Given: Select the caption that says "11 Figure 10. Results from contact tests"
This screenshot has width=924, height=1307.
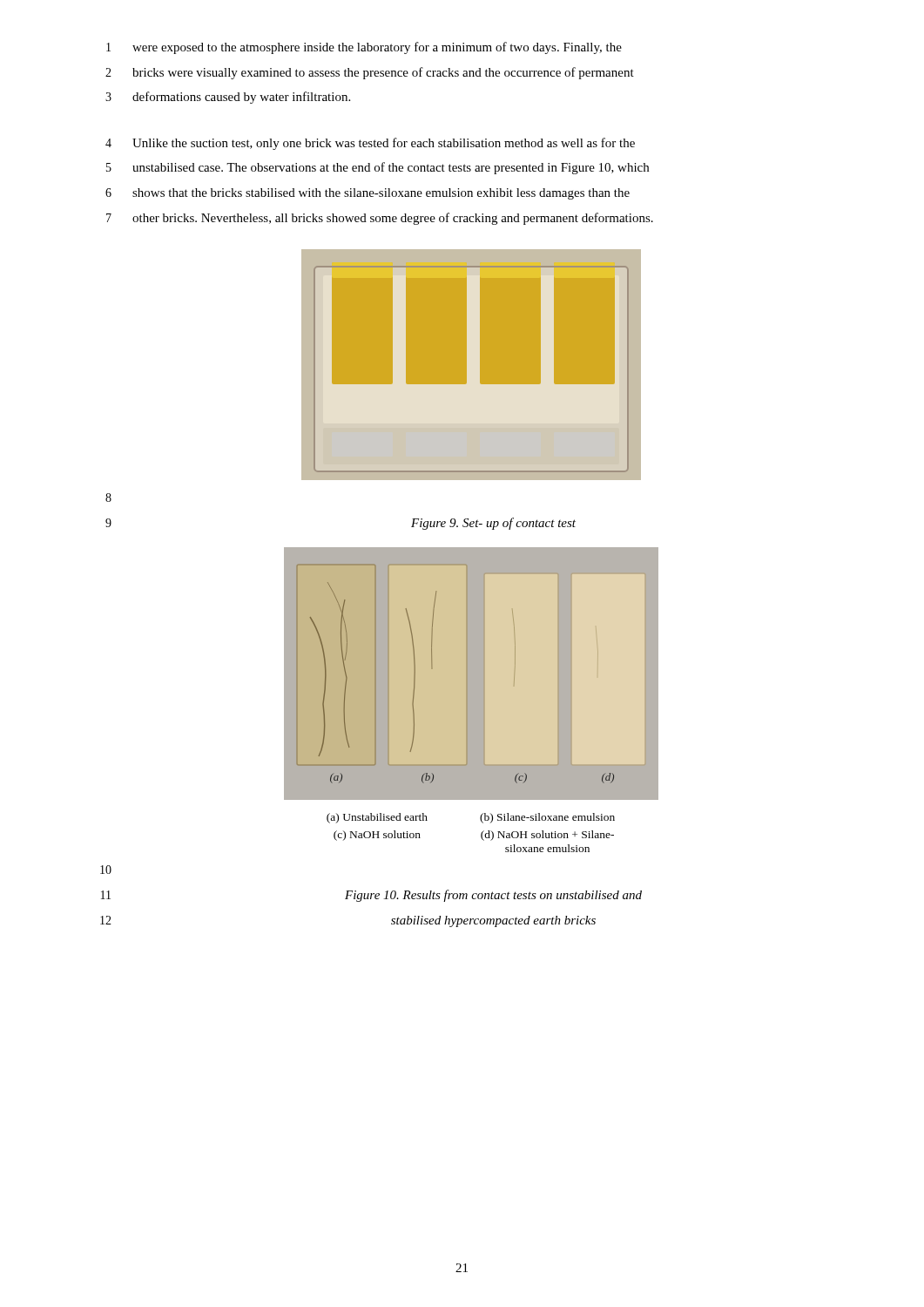Looking at the screenshot, I should [x=471, y=895].
